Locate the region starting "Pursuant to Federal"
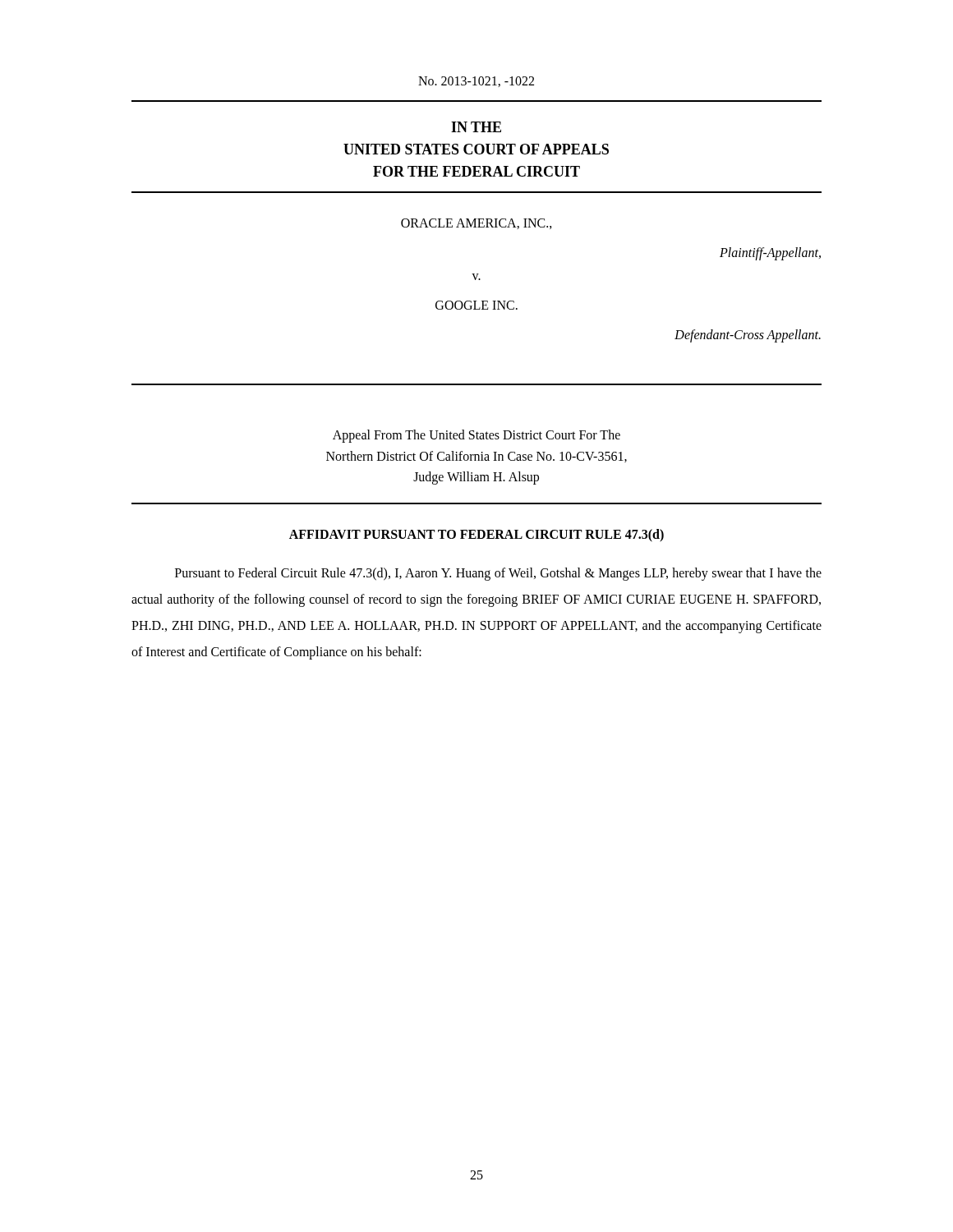 [x=476, y=612]
